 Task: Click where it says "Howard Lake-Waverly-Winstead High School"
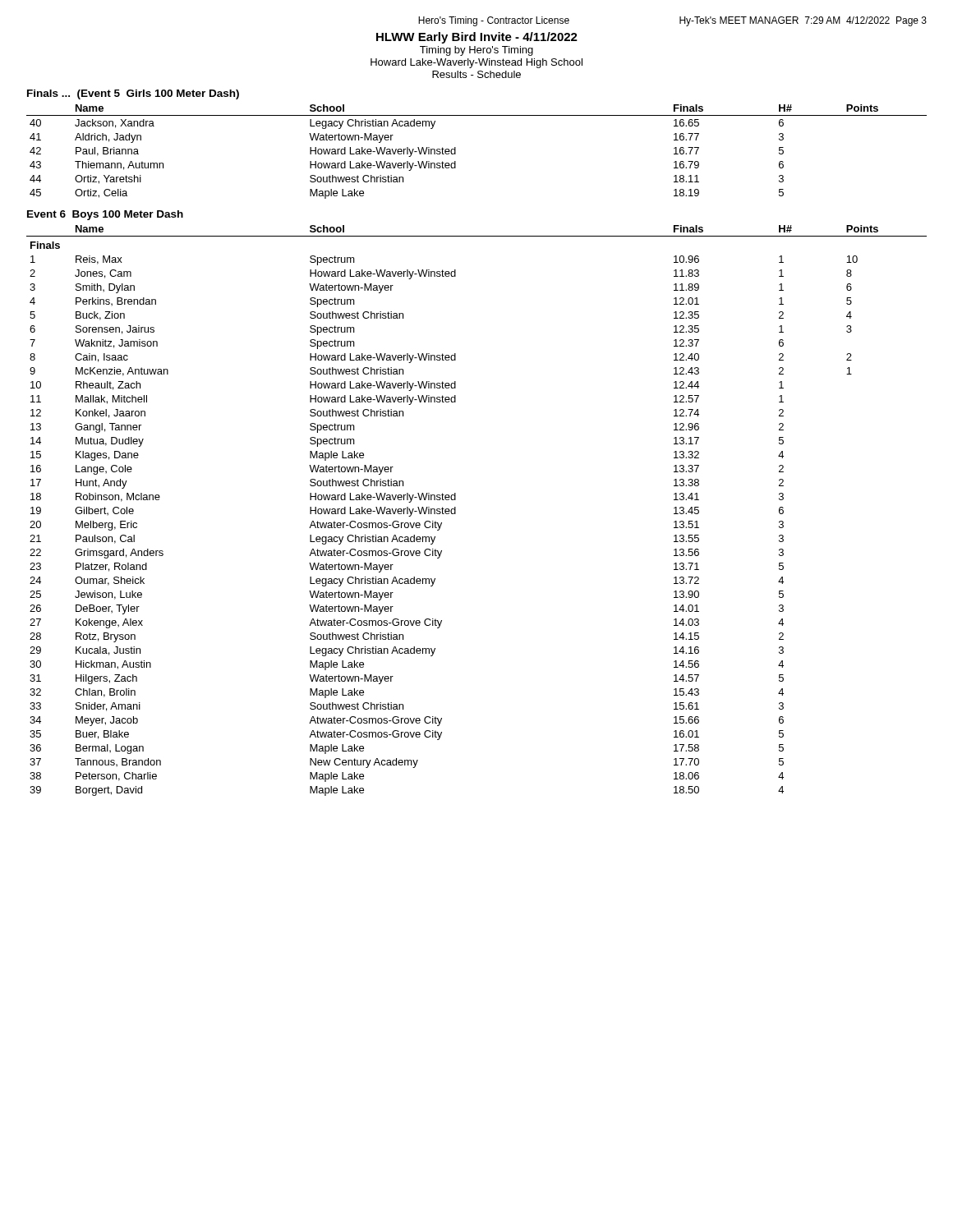click(476, 62)
